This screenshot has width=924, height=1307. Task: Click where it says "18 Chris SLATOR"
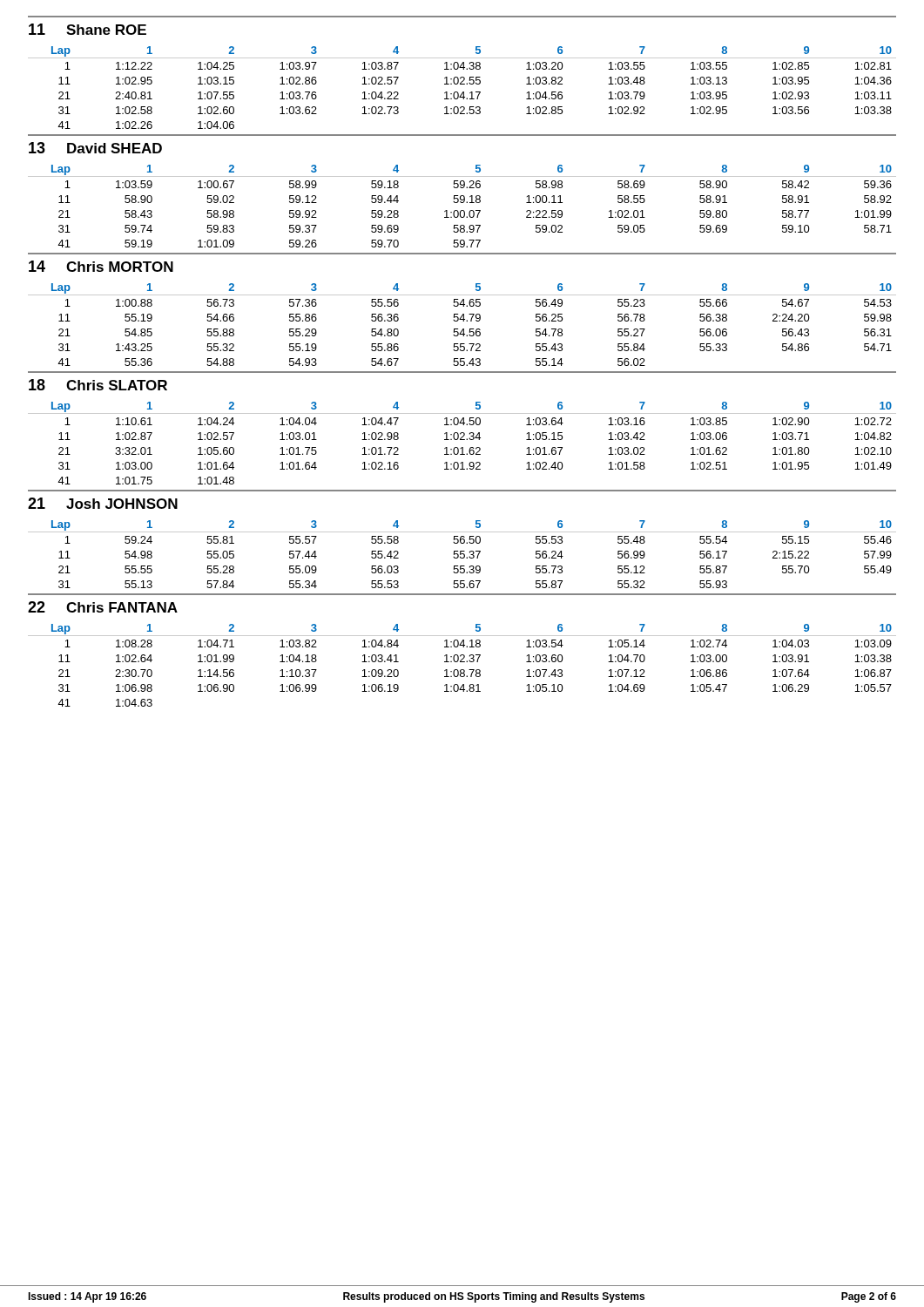[462, 383]
